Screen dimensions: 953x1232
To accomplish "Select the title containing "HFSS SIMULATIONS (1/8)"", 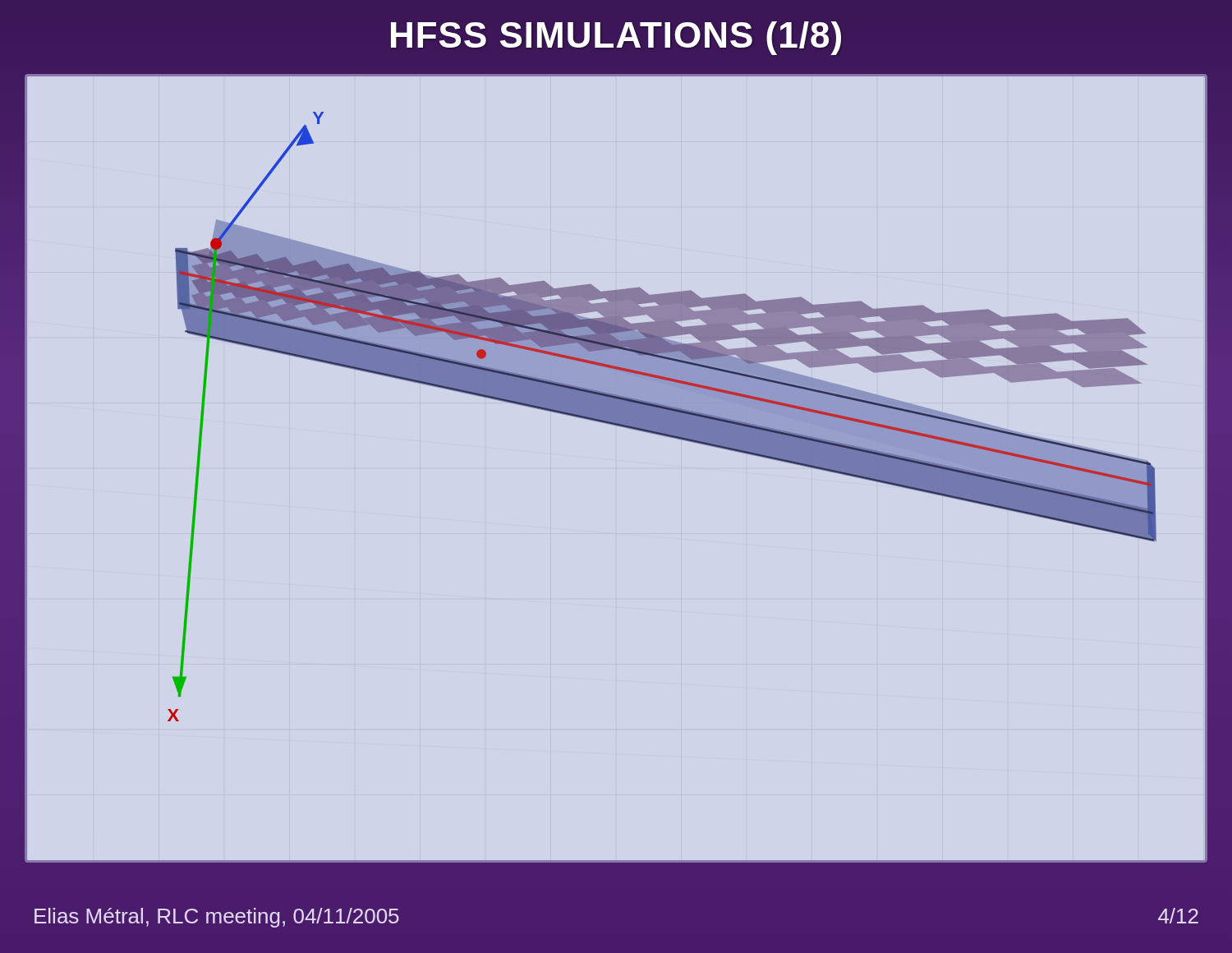I will click(616, 35).
